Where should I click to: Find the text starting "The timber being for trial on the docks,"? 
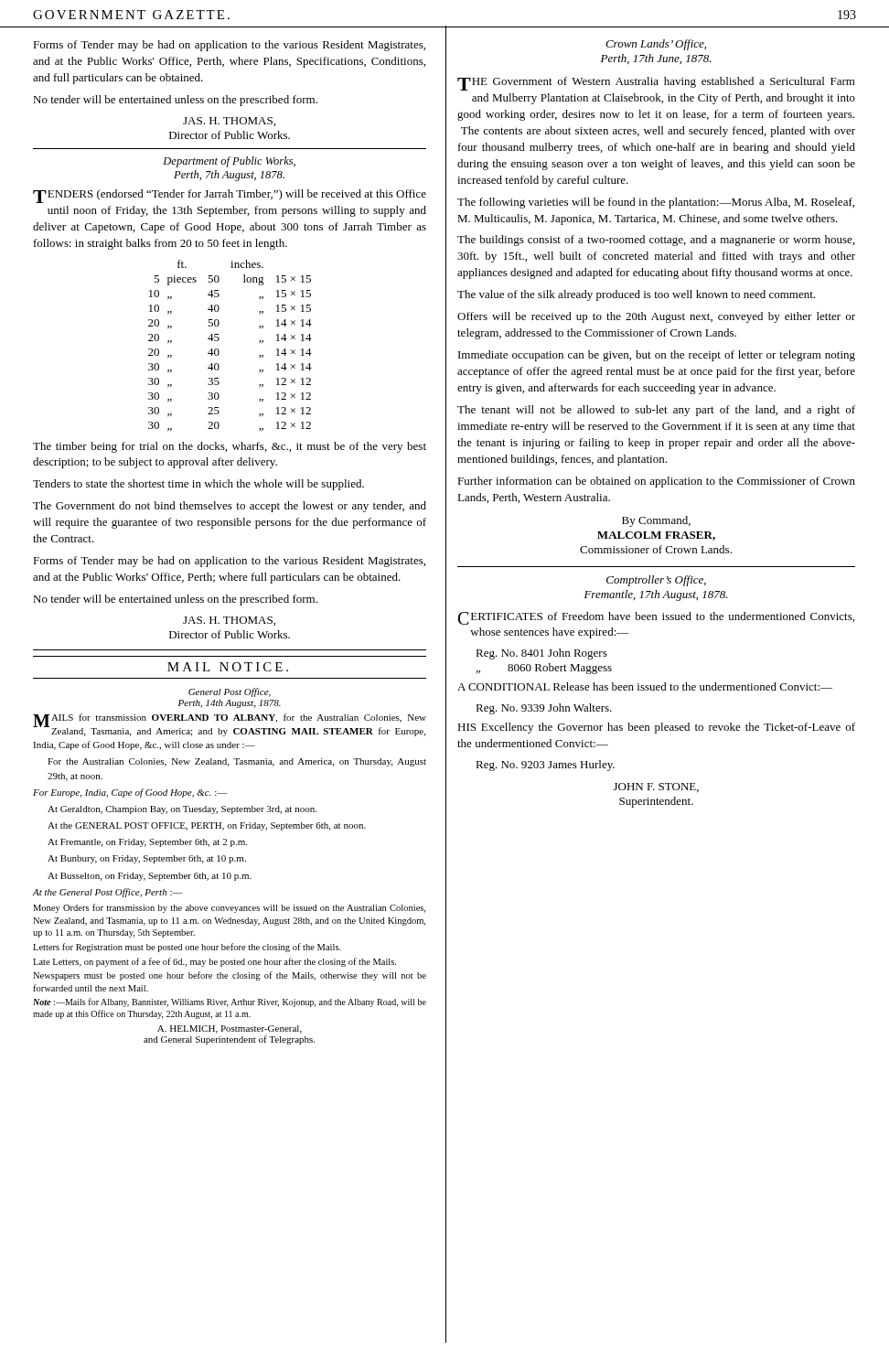coord(230,522)
